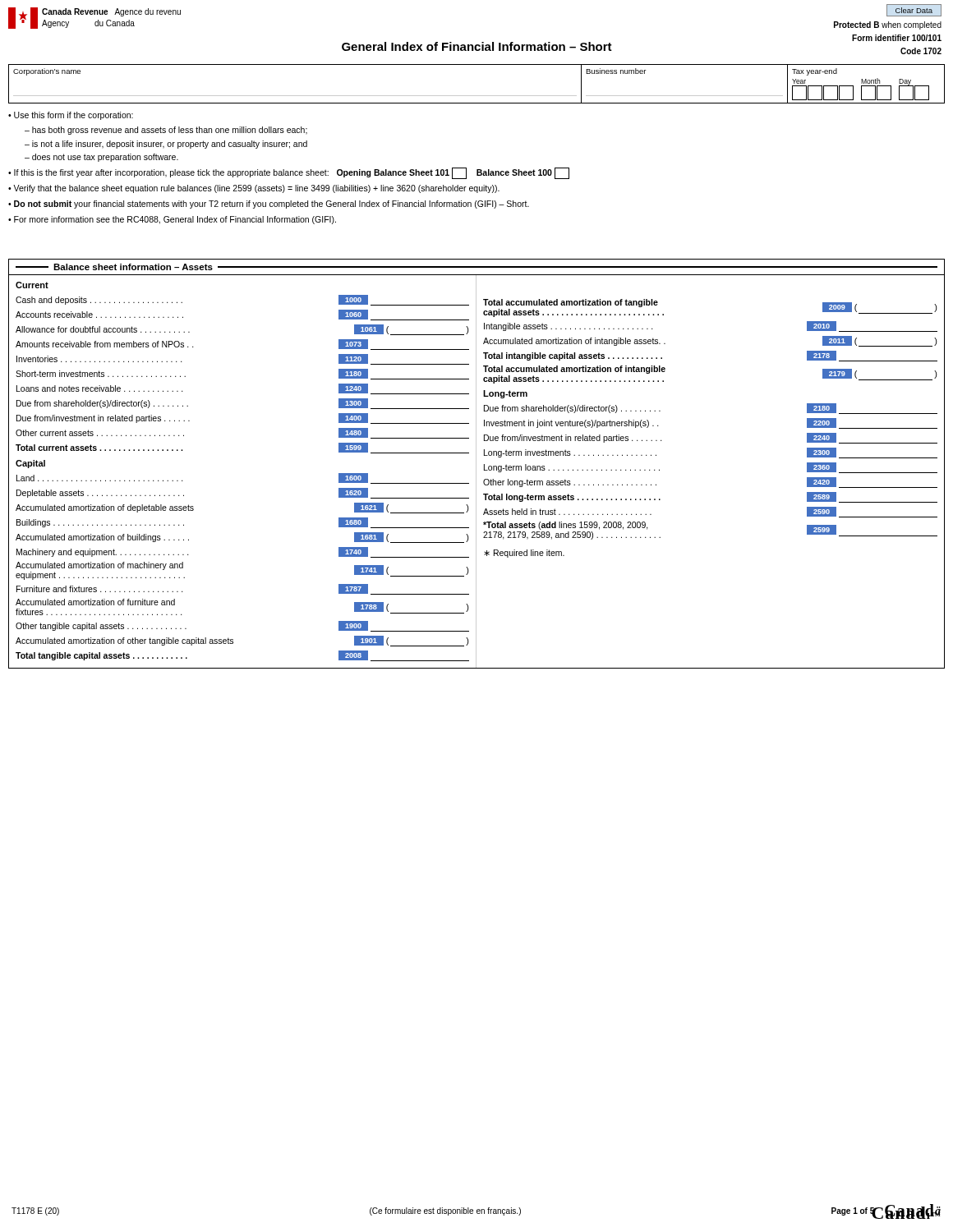Viewport: 953px width, 1232px height.
Task: Find the text block starting "• Use this form if the corporation: –"
Action: pos(476,167)
